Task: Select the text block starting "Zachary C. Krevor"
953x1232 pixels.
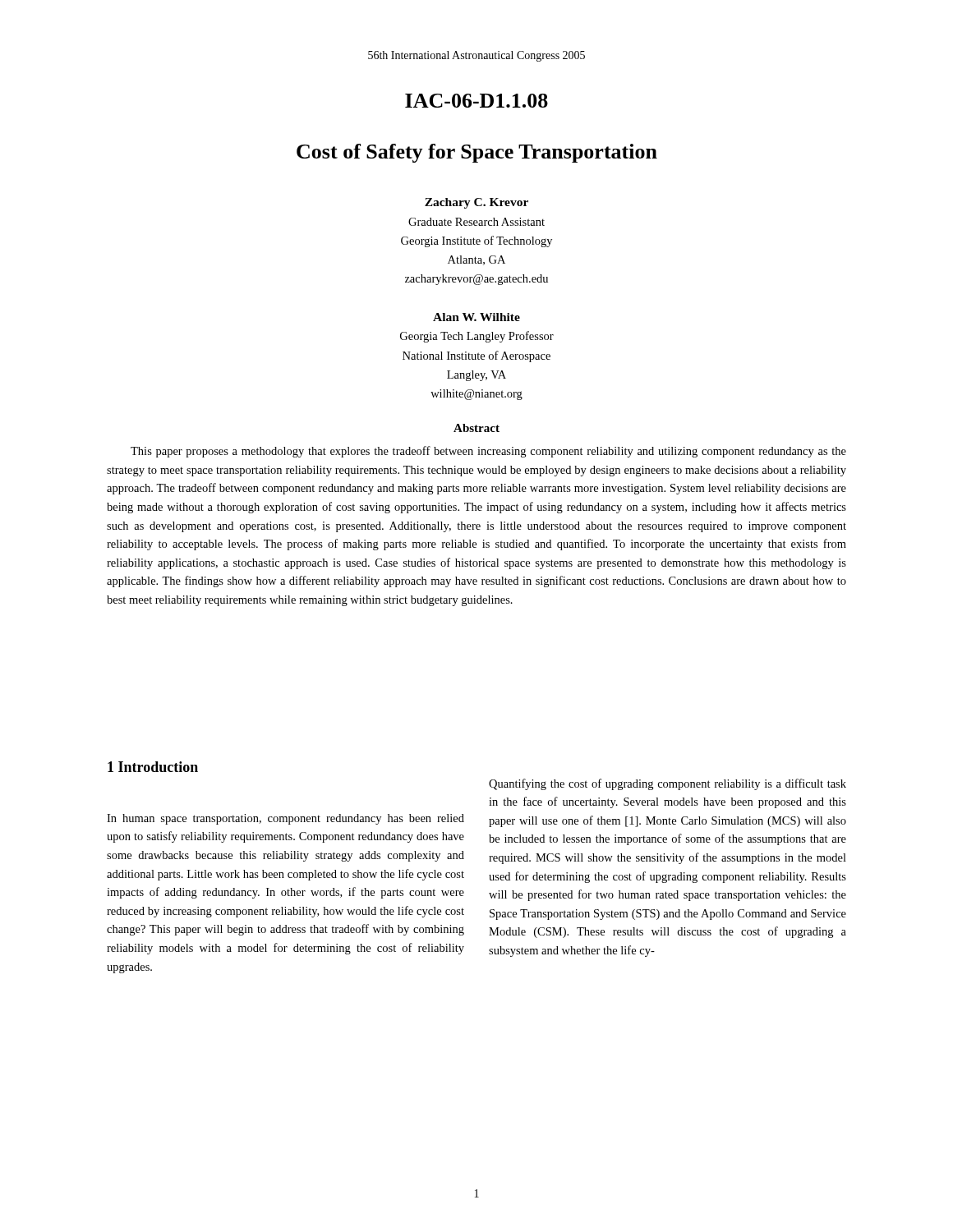Action: (476, 240)
